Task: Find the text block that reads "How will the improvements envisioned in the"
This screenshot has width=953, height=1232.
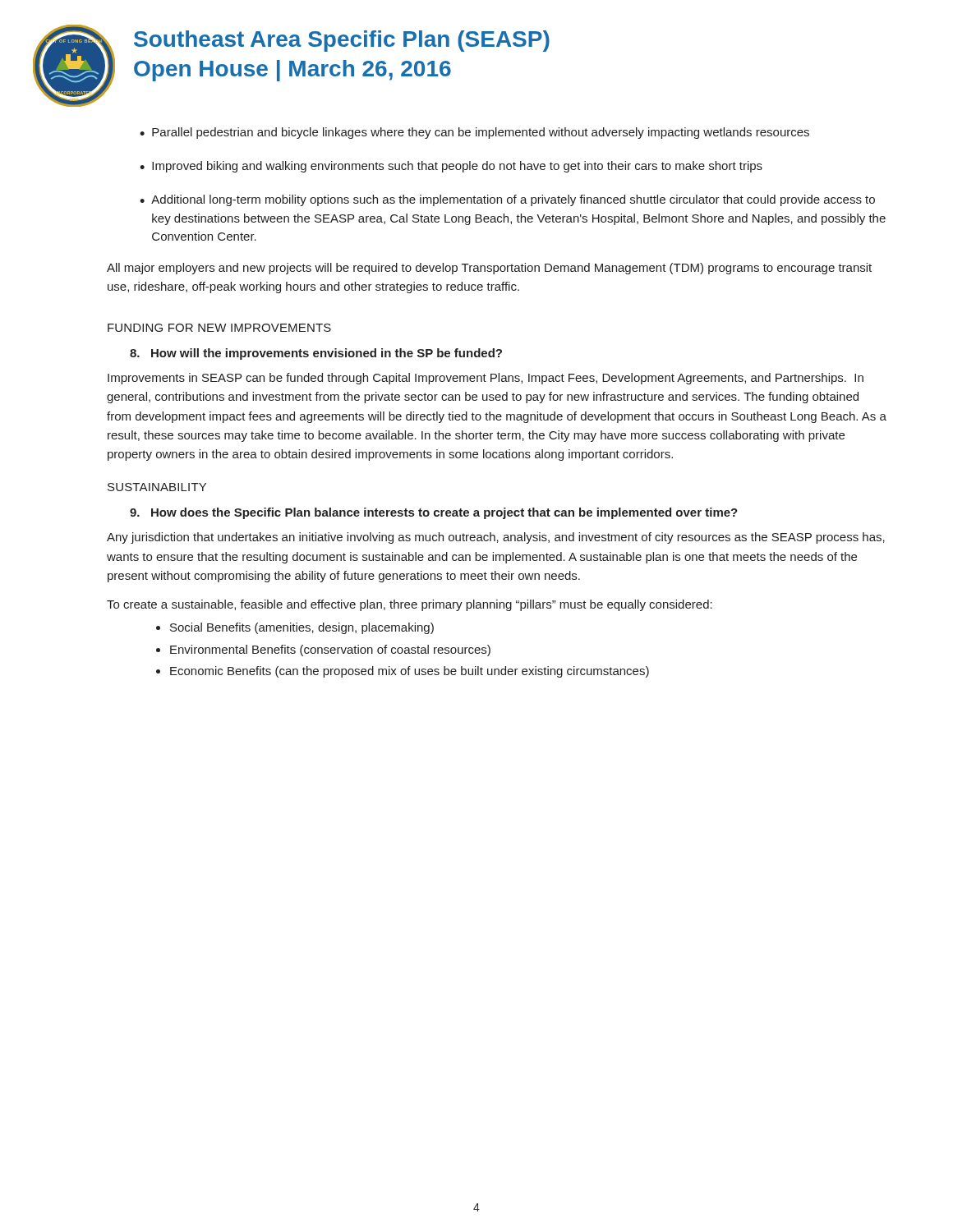Action: tap(316, 353)
